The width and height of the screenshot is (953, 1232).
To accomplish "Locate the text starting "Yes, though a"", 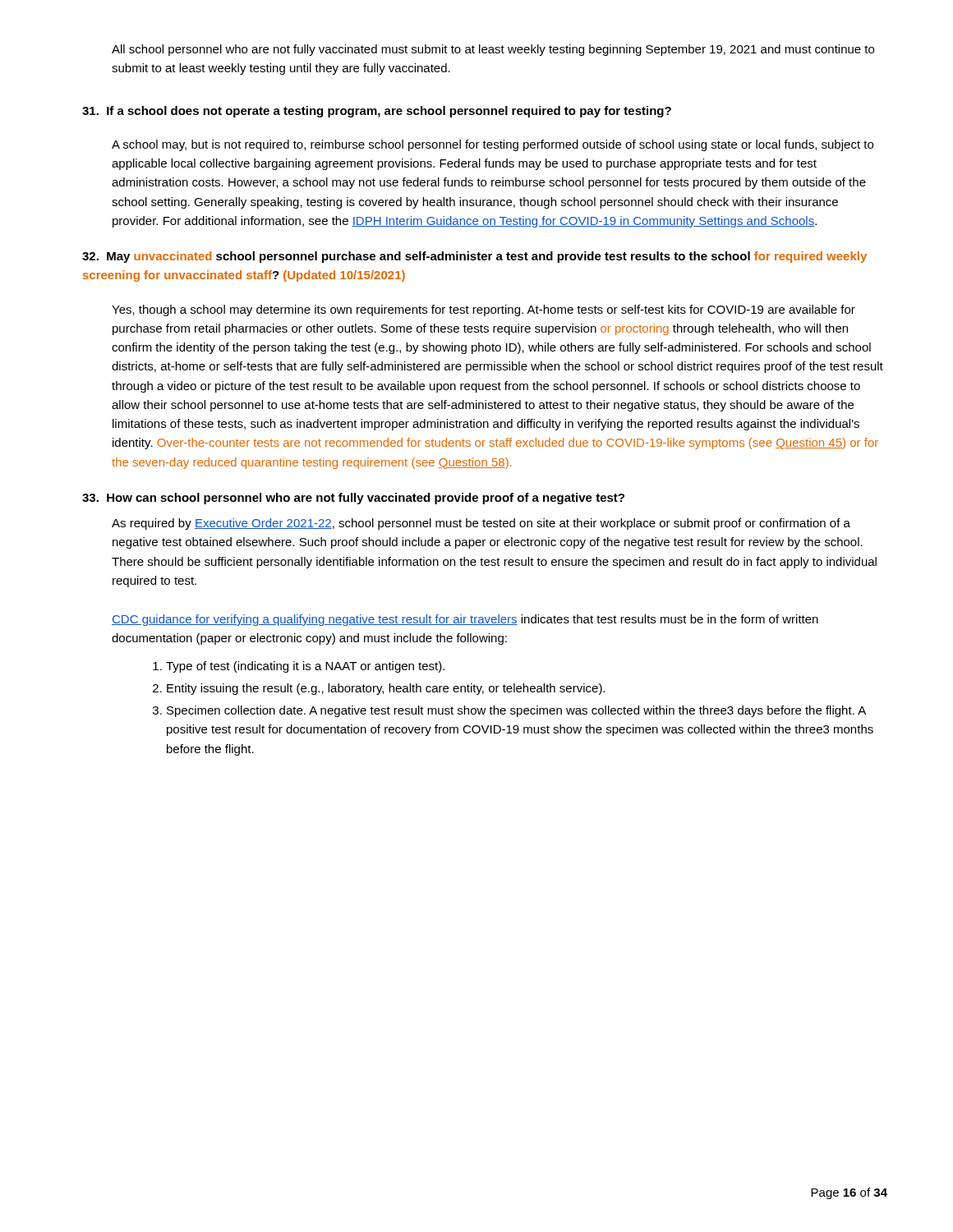I will [497, 385].
